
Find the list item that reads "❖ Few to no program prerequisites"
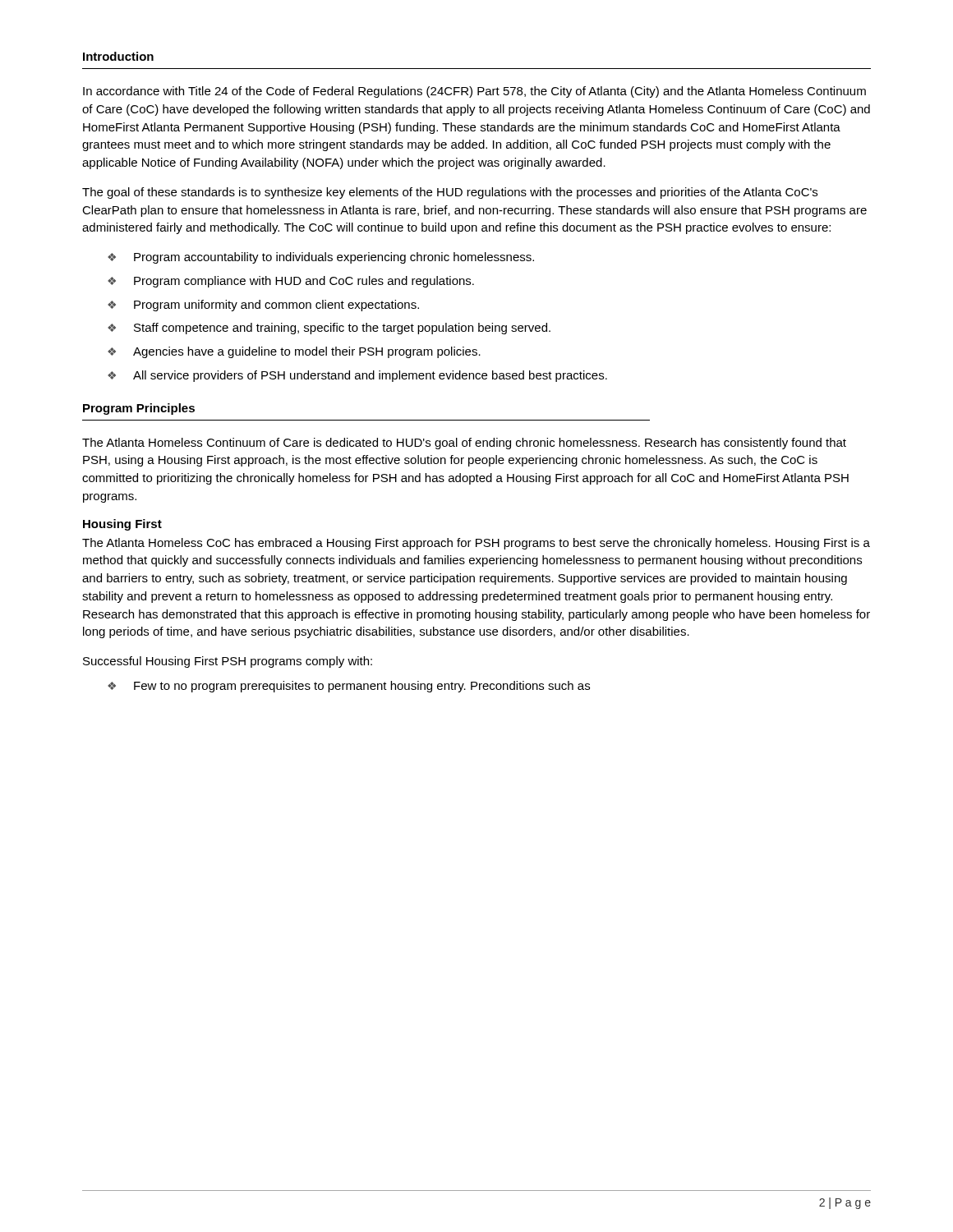coord(476,686)
